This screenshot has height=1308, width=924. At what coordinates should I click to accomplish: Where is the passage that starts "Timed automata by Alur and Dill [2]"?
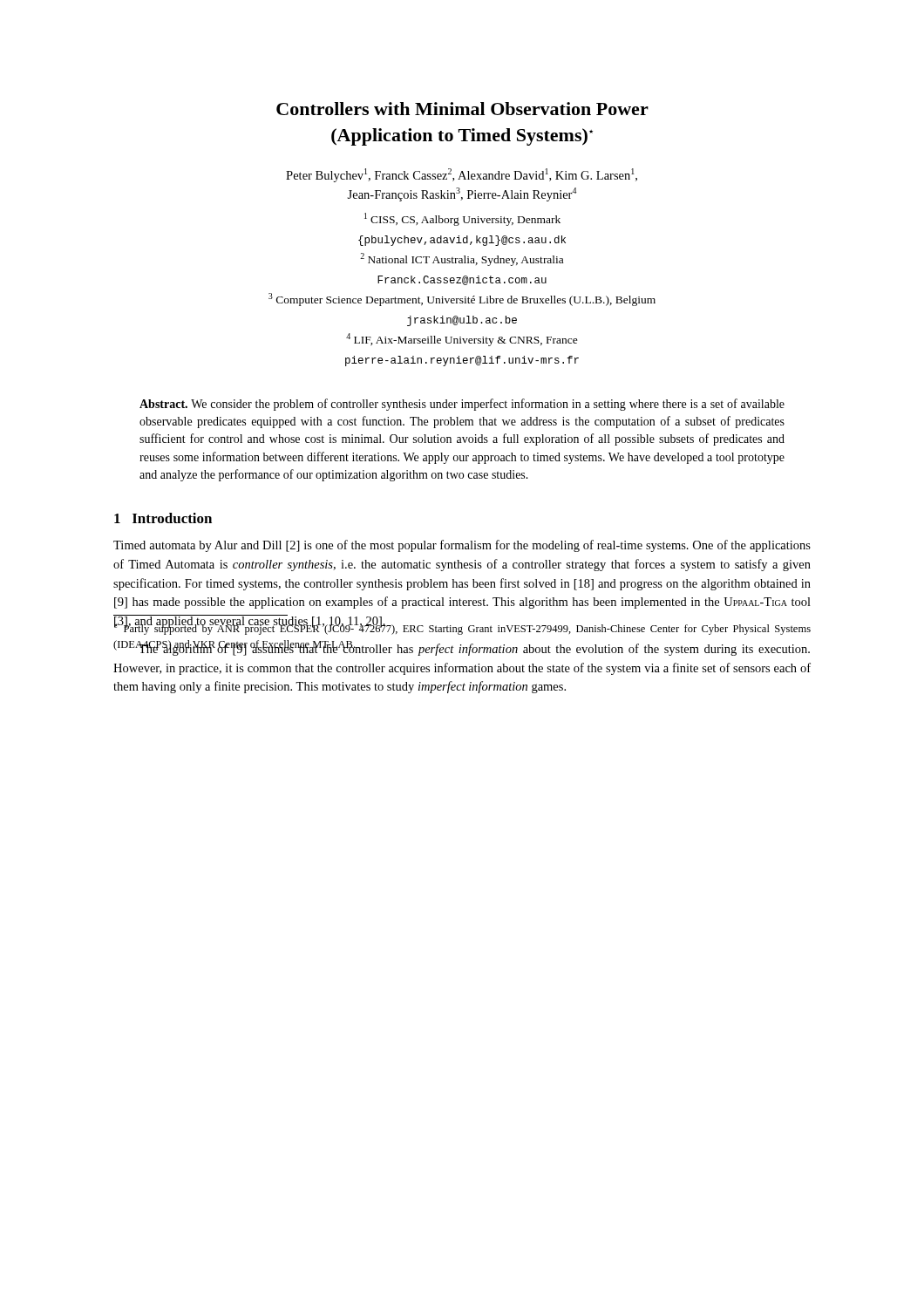(x=462, y=583)
